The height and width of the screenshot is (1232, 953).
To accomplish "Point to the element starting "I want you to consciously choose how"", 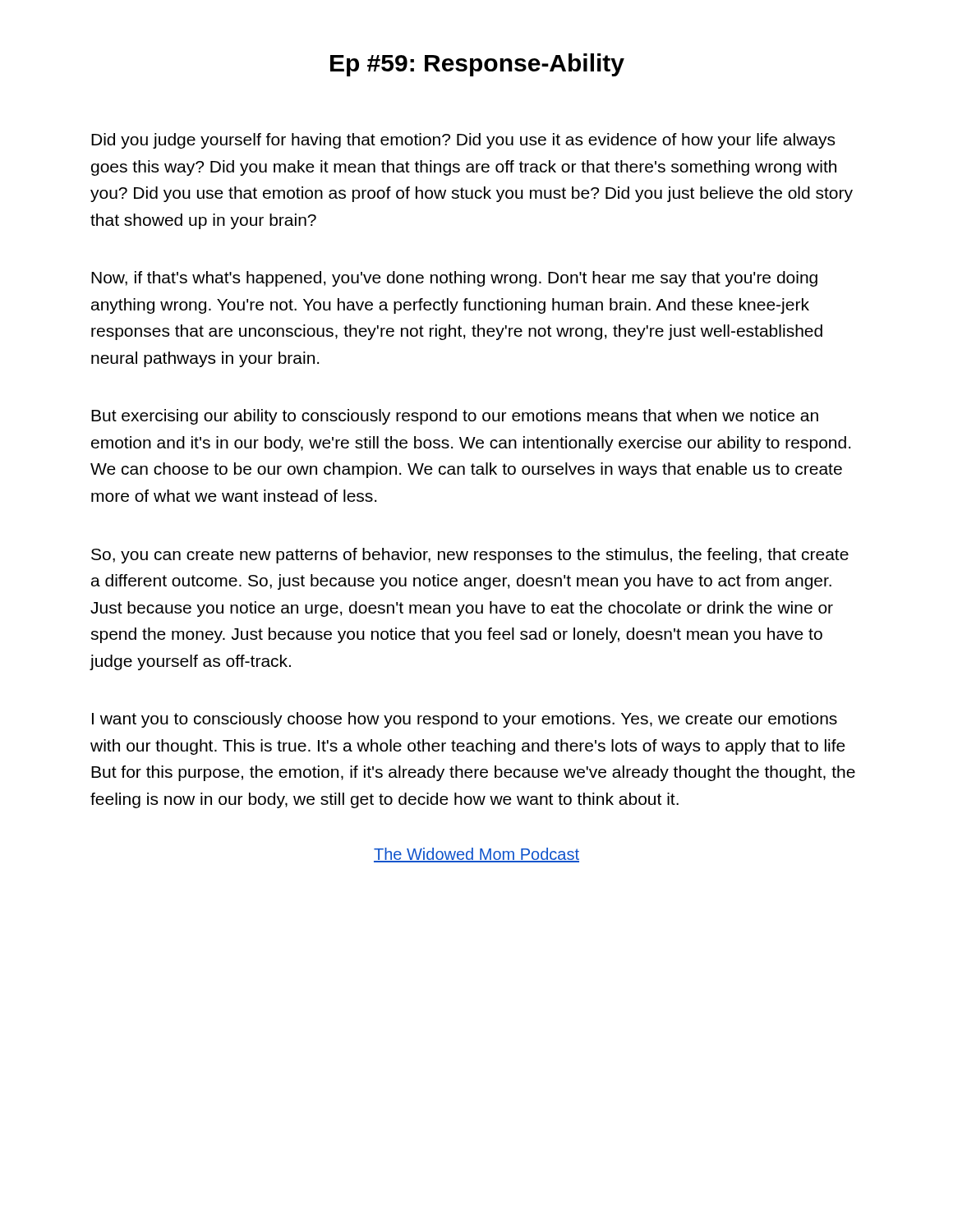I will pos(473,759).
